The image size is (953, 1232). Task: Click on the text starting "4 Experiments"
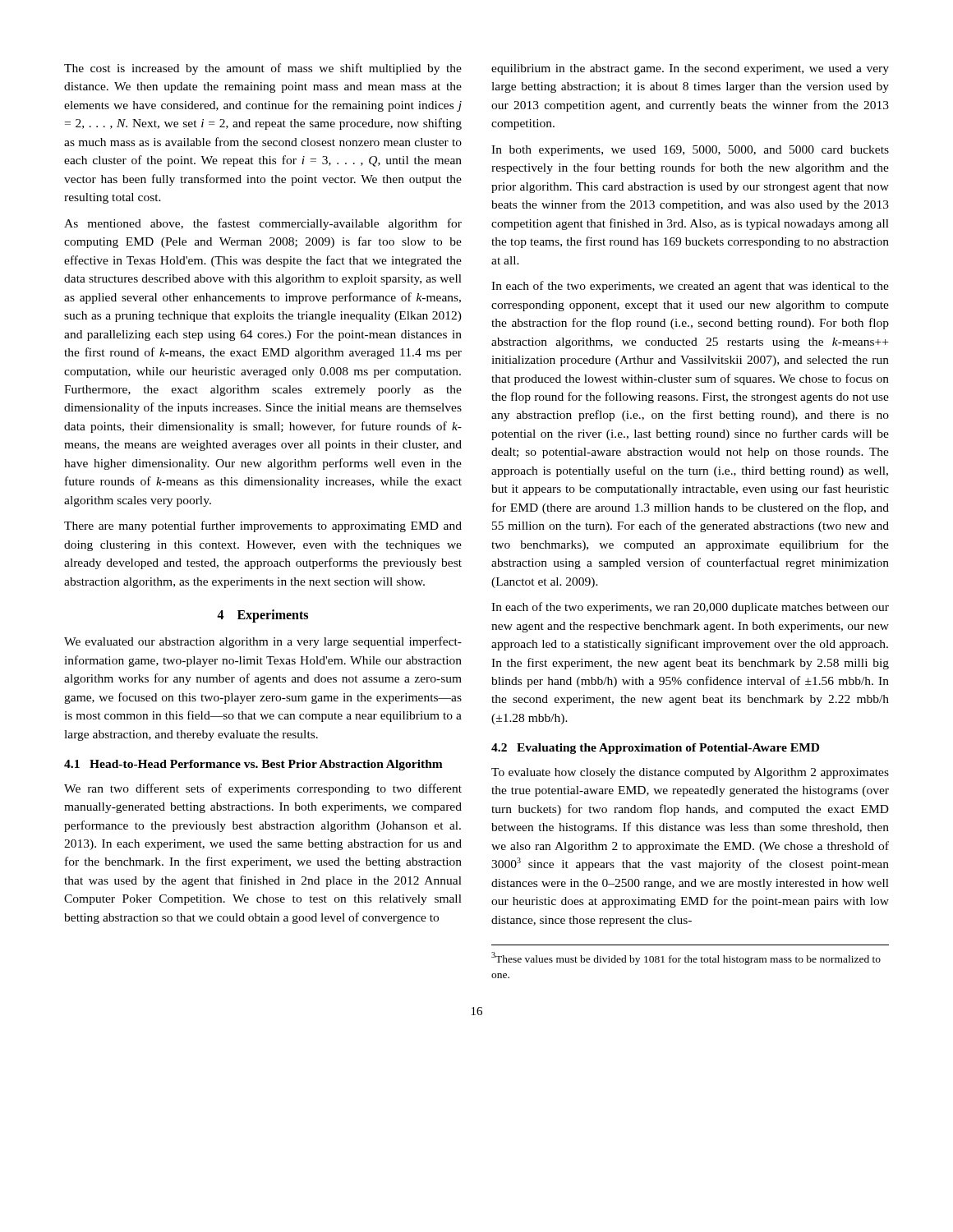[x=263, y=615]
